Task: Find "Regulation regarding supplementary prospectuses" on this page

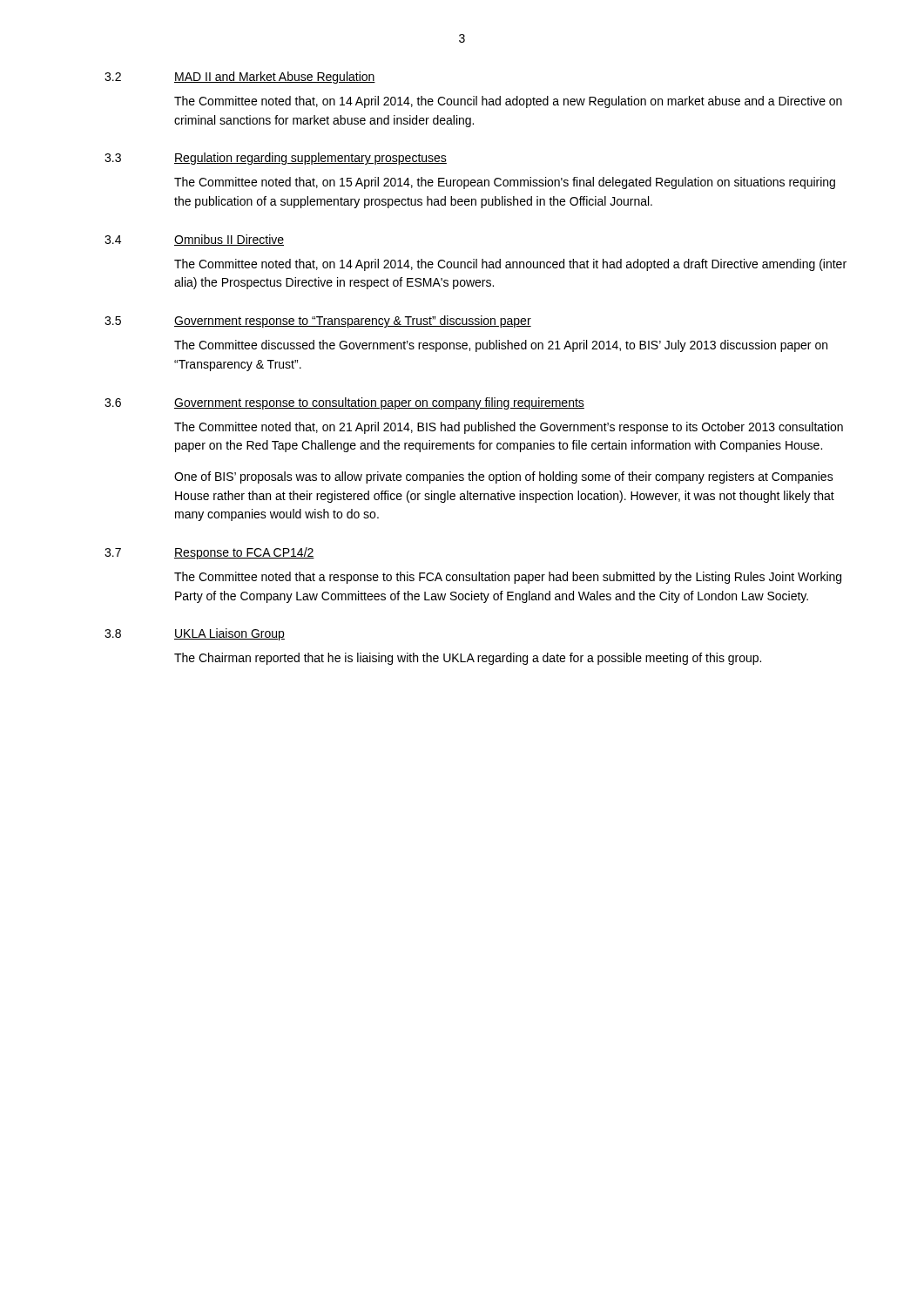Action: pyautogui.click(x=310, y=158)
